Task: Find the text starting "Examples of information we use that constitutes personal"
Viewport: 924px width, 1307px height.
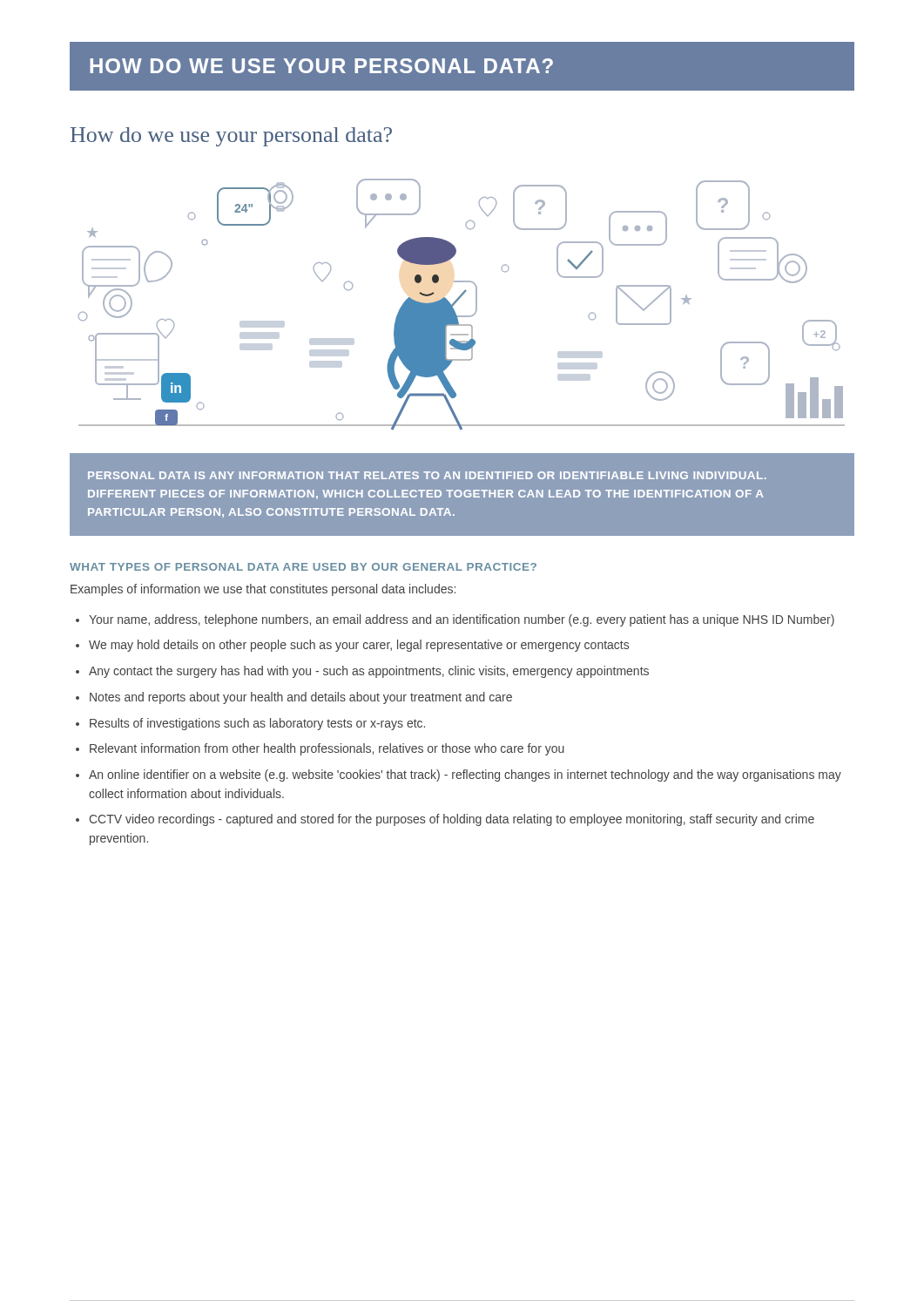Action: click(x=263, y=589)
